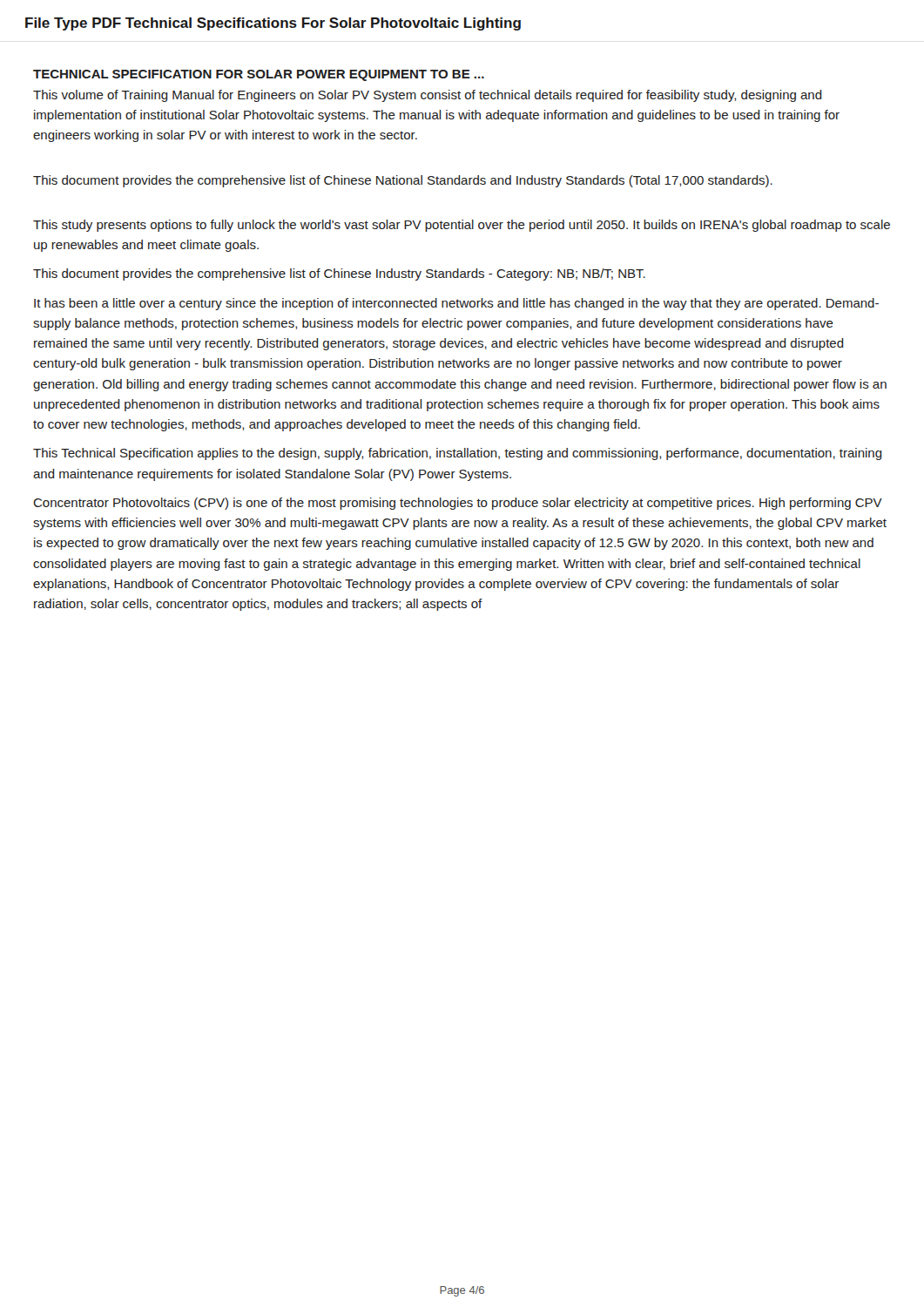Locate the text block starting "It has been a little over a"
Viewport: 924px width, 1307px height.
(460, 363)
